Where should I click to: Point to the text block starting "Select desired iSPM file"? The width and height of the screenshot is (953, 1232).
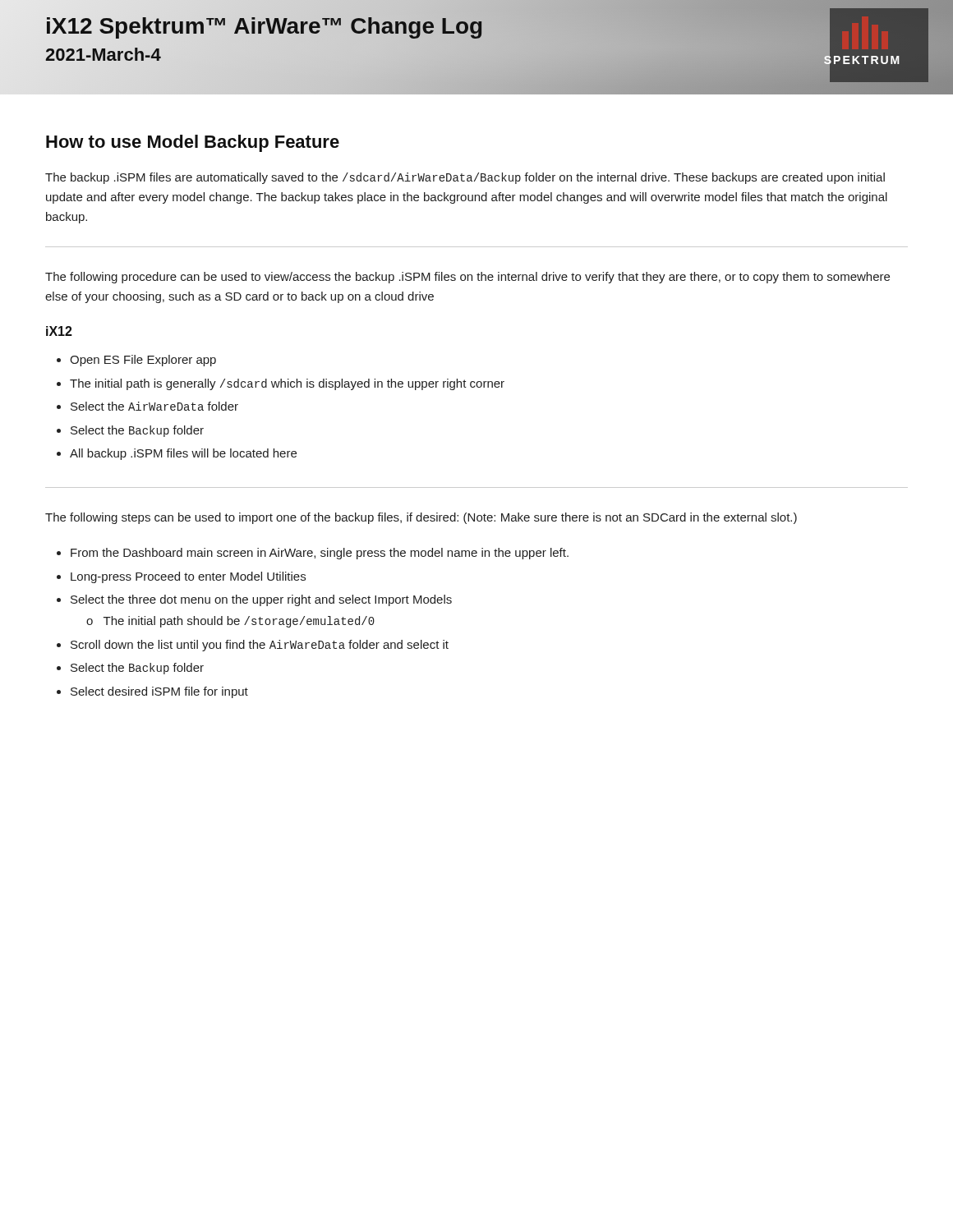pyautogui.click(x=152, y=692)
